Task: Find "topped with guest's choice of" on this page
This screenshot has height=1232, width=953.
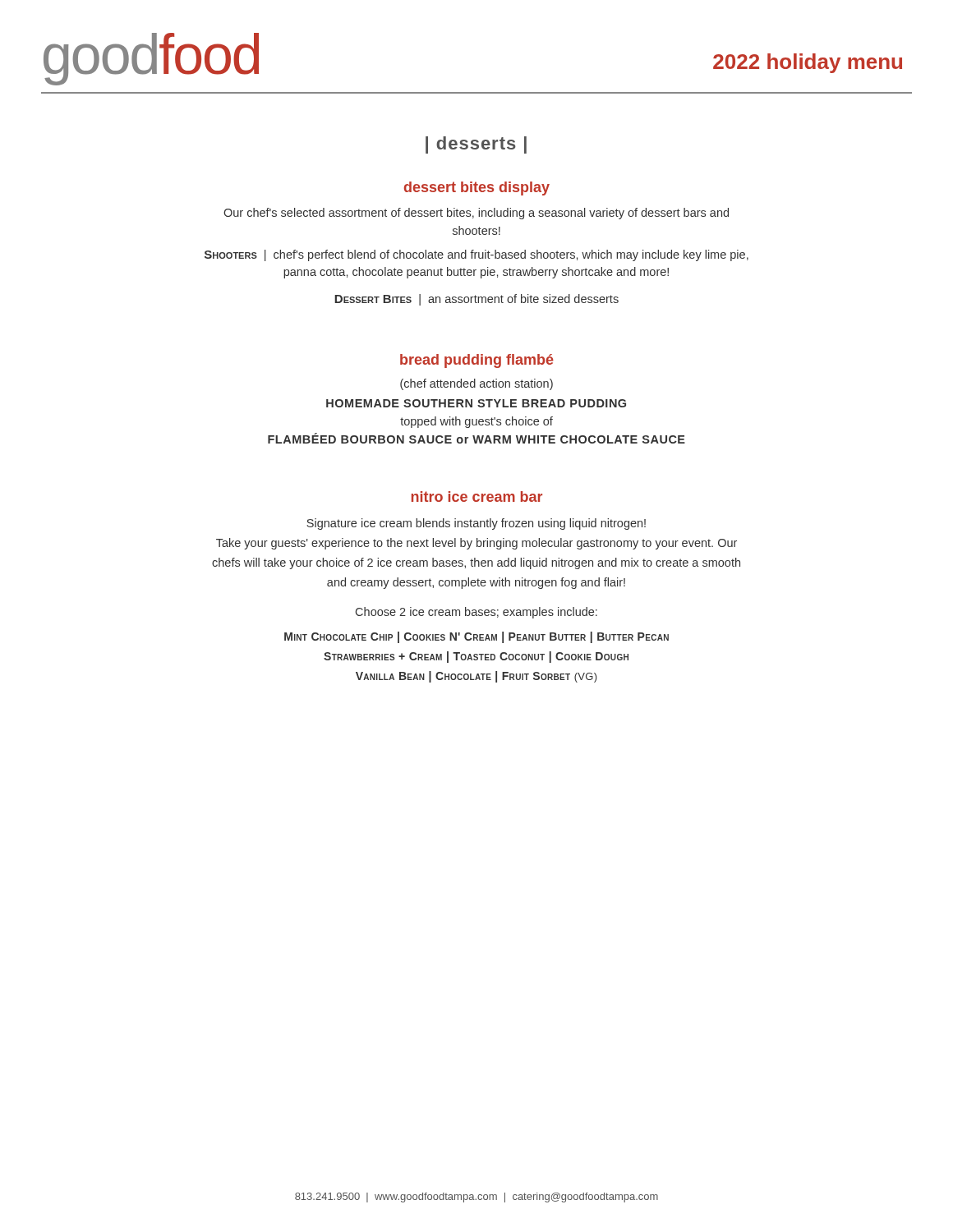Action: (476, 421)
